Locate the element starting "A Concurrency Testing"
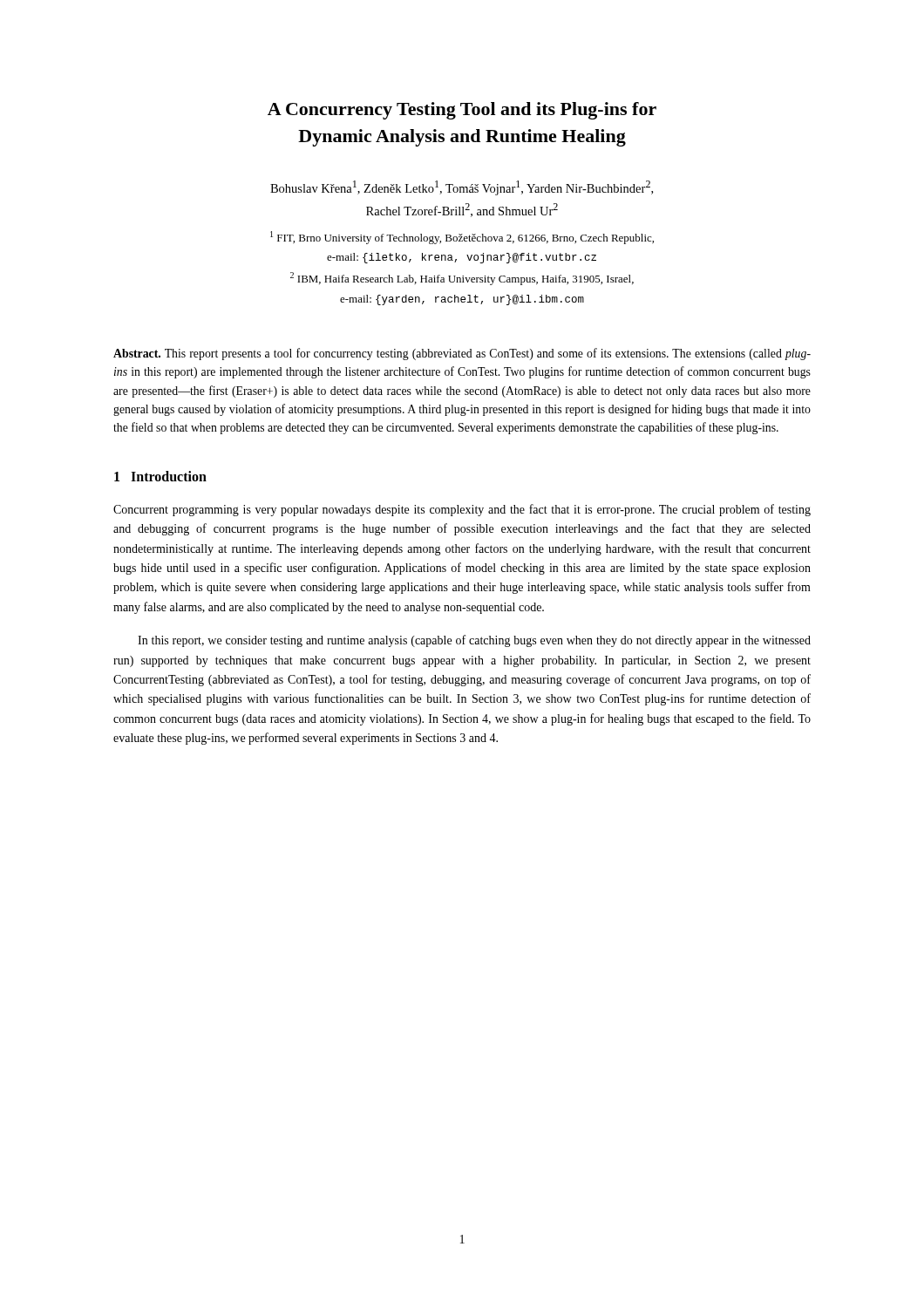 (x=462, y=123)
